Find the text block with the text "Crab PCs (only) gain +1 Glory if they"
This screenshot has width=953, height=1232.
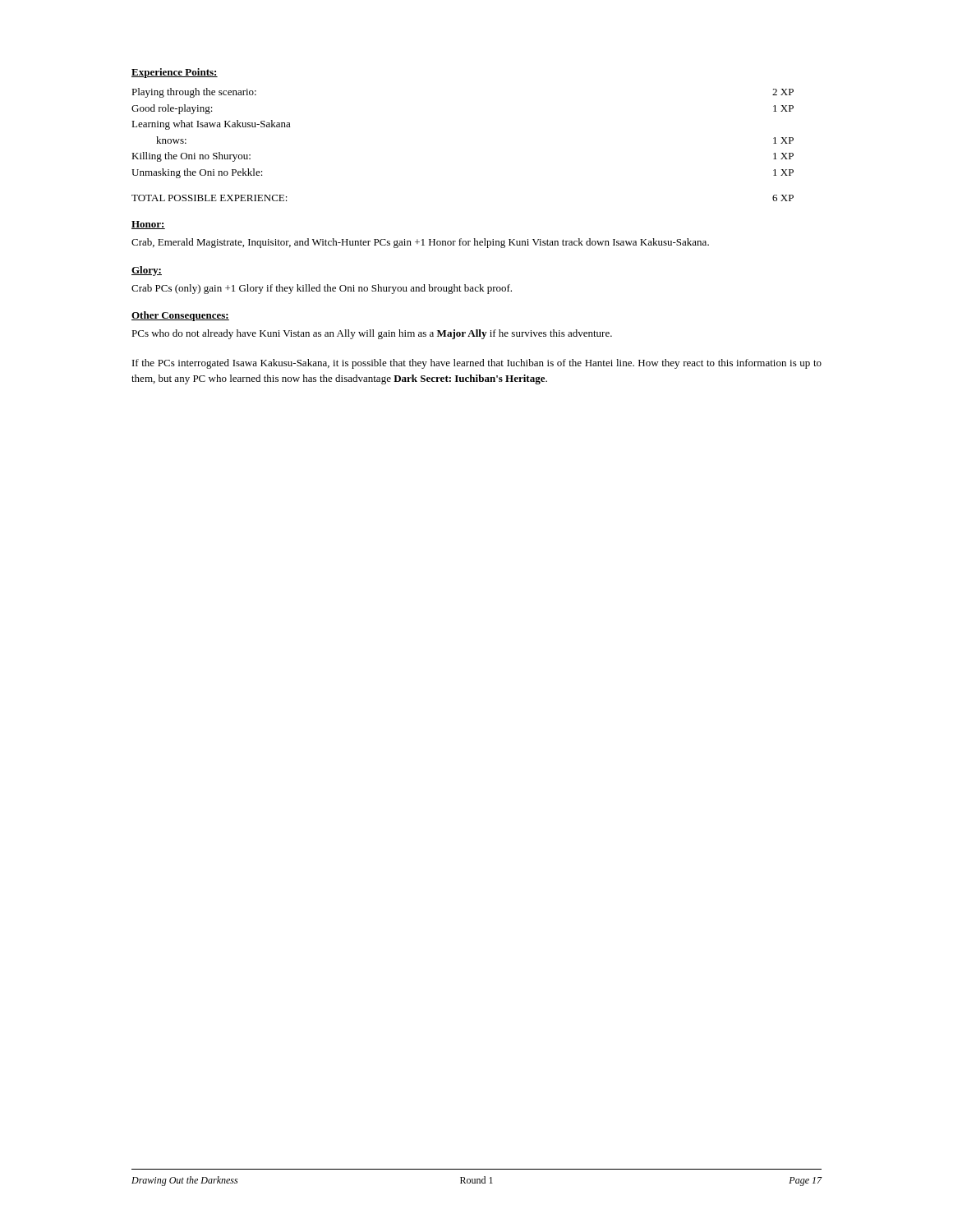476,288
